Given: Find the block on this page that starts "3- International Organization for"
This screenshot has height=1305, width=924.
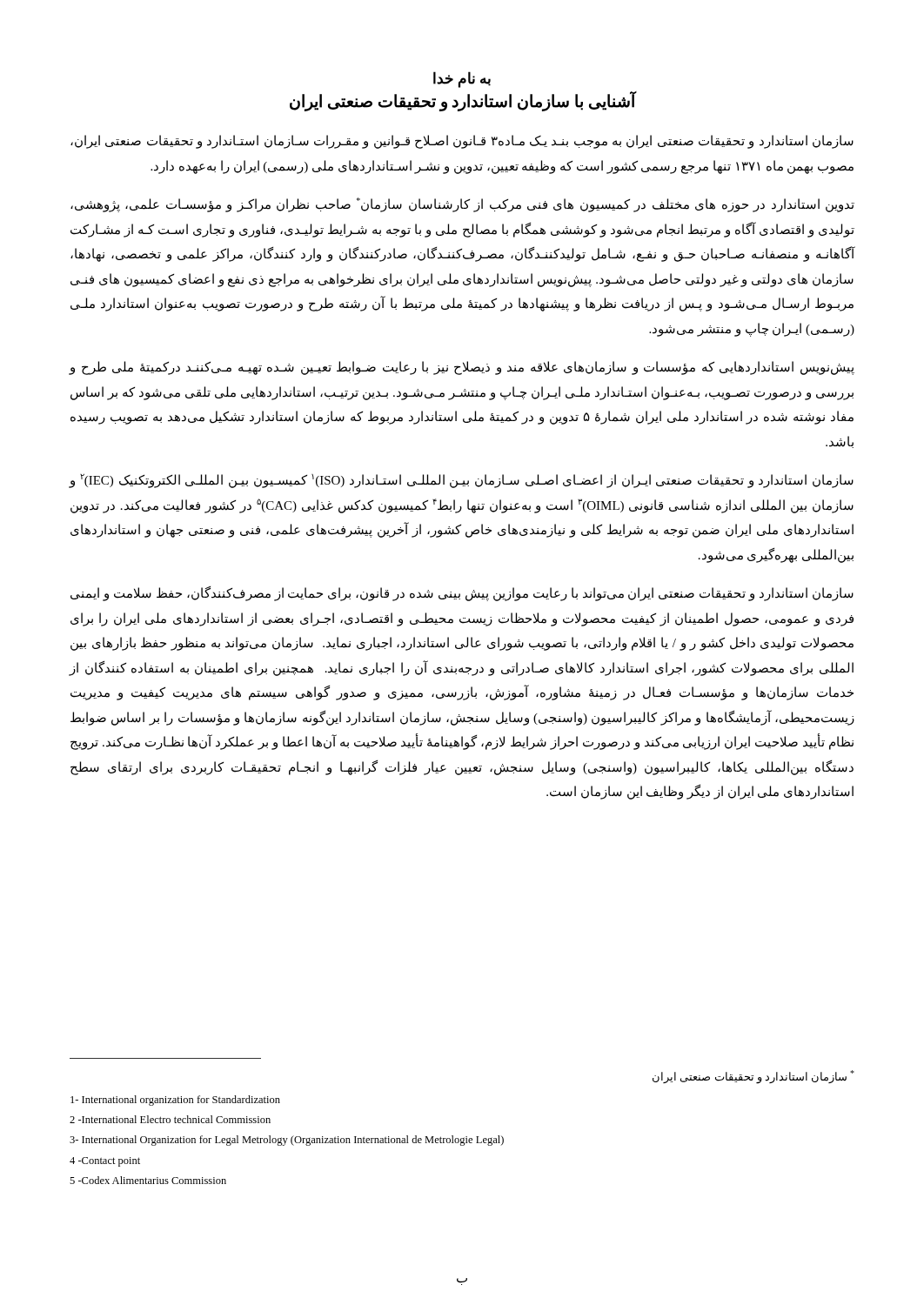Looking at the screenshot, I should (287, 1140).
